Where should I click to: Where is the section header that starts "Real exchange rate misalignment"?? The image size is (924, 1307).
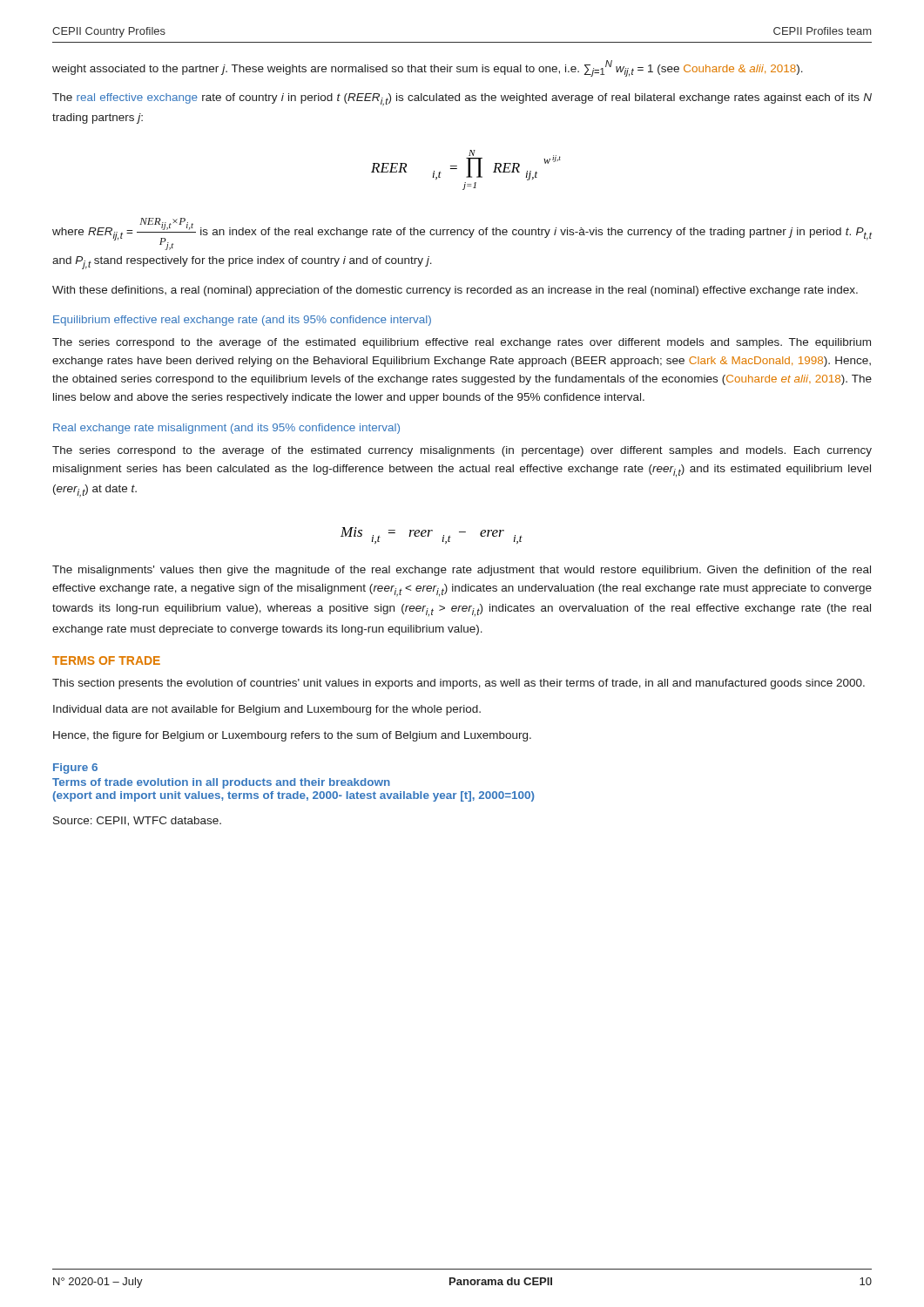[x=226, y=428]
